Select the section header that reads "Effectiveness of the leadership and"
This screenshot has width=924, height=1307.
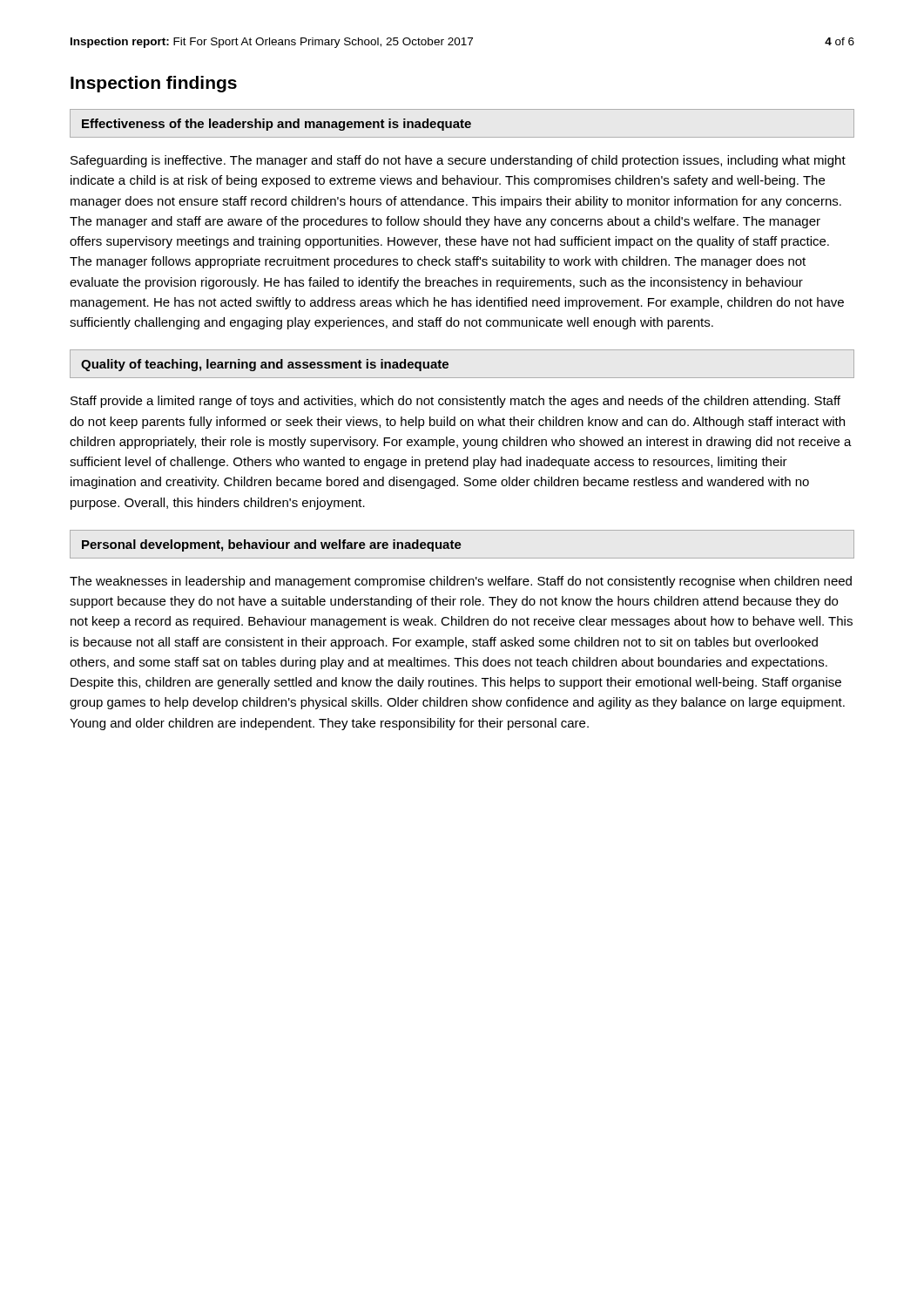pos(276,123)
